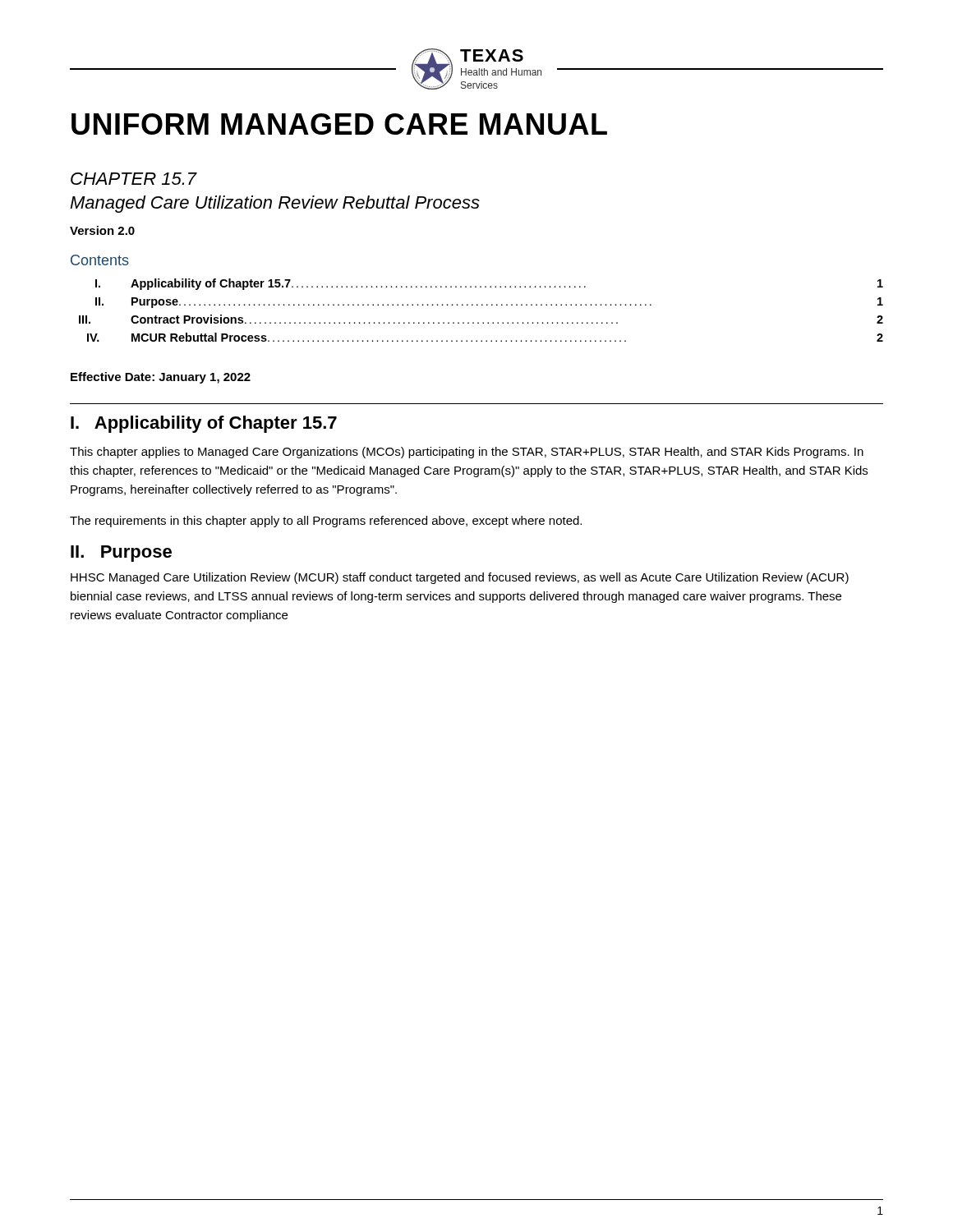The image size is (953, 1232).
Task: Point to "Version 2.0"
Action: (102, 230)
